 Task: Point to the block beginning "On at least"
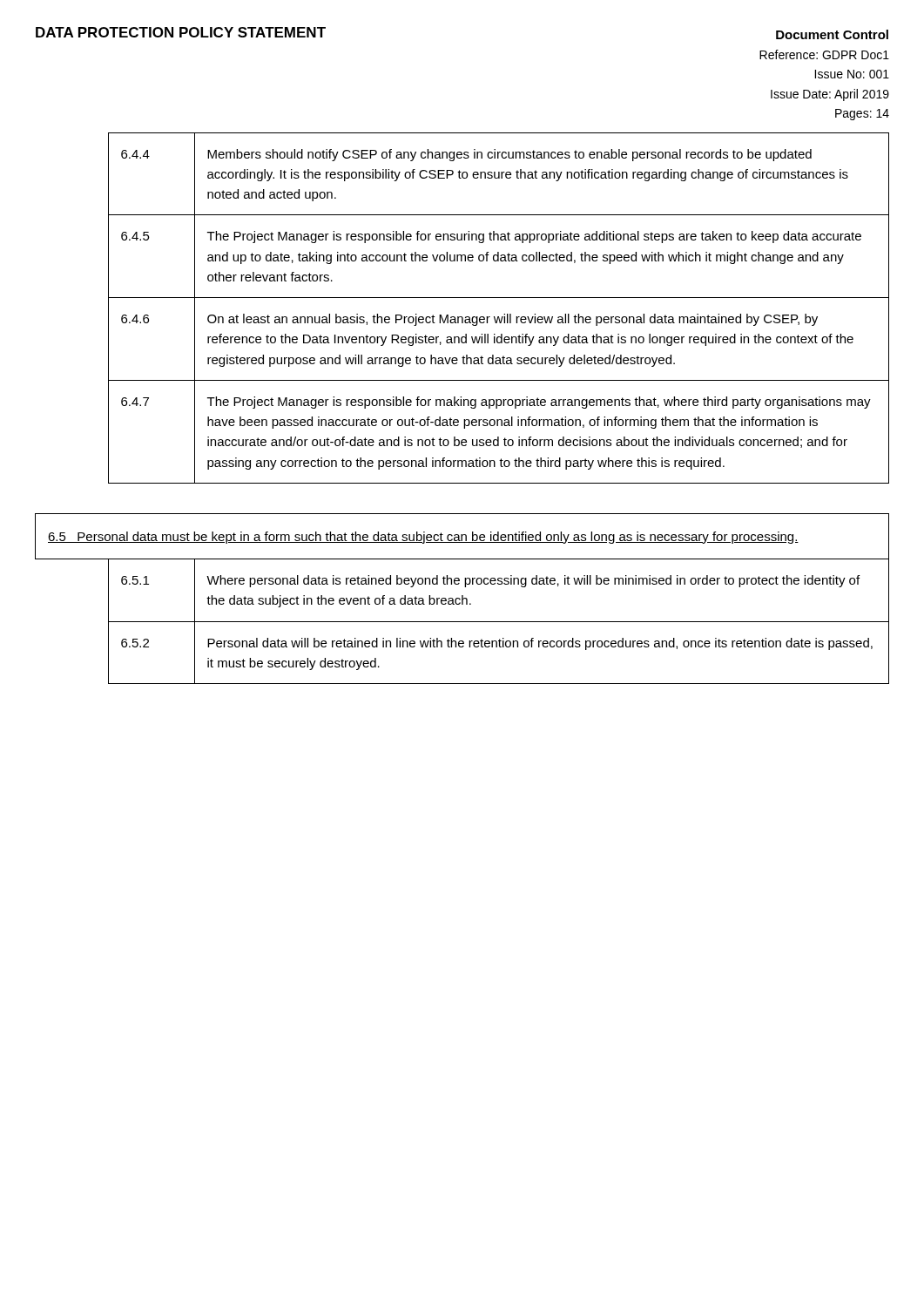click(x=530, y=339)
